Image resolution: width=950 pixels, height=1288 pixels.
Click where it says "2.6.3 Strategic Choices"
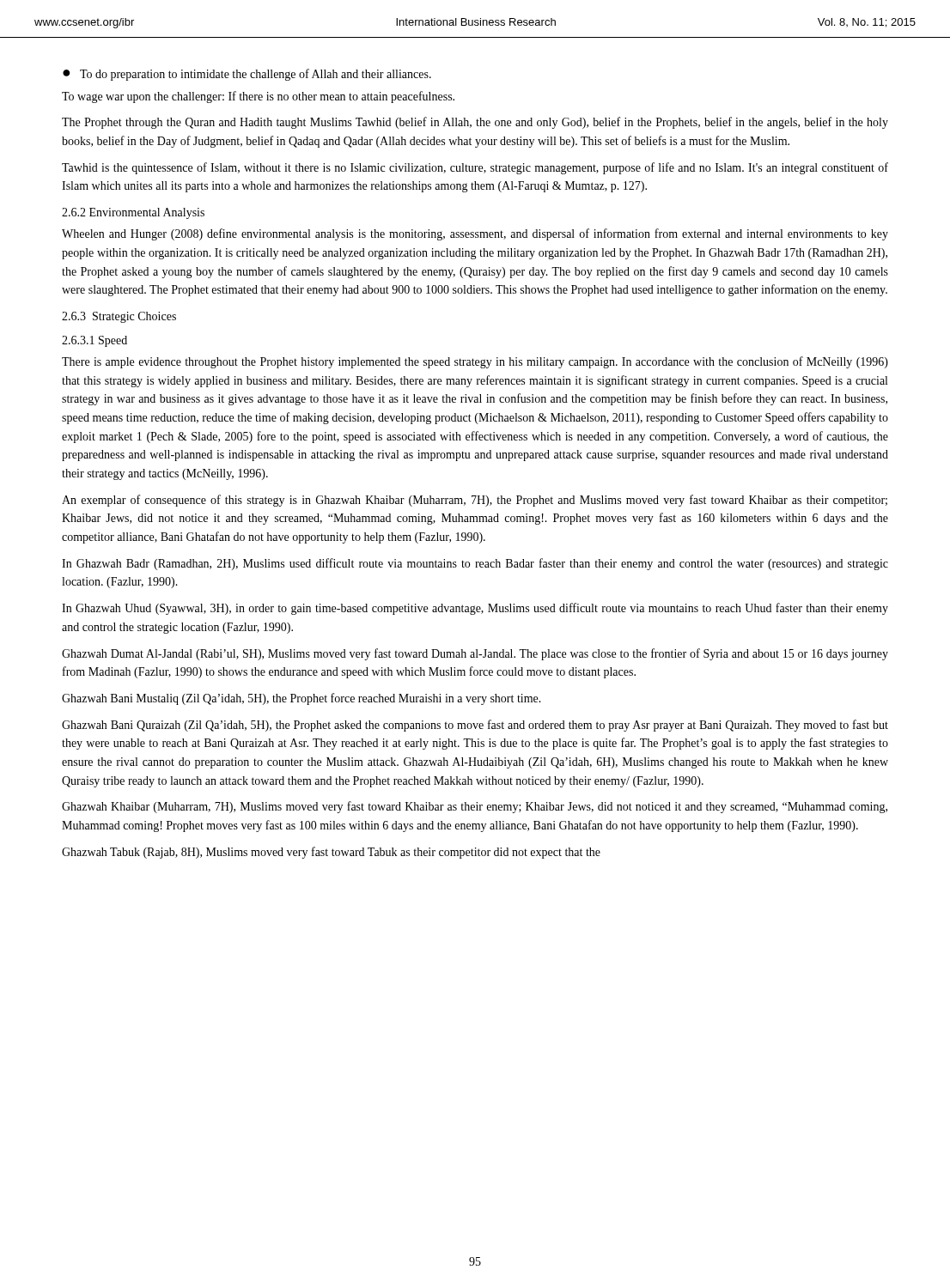point(119,316)
